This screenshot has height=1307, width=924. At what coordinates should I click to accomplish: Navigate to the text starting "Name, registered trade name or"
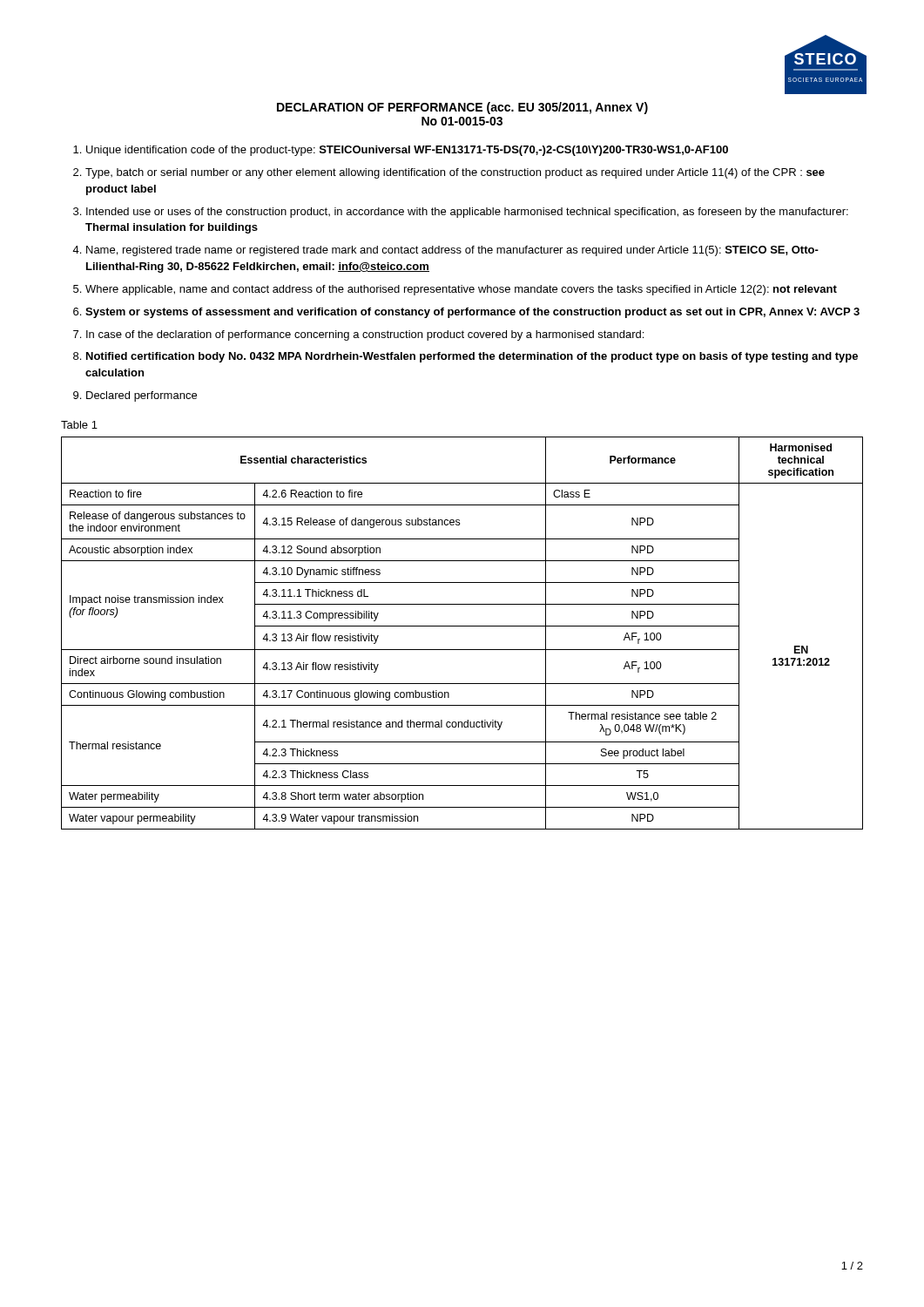452,258
